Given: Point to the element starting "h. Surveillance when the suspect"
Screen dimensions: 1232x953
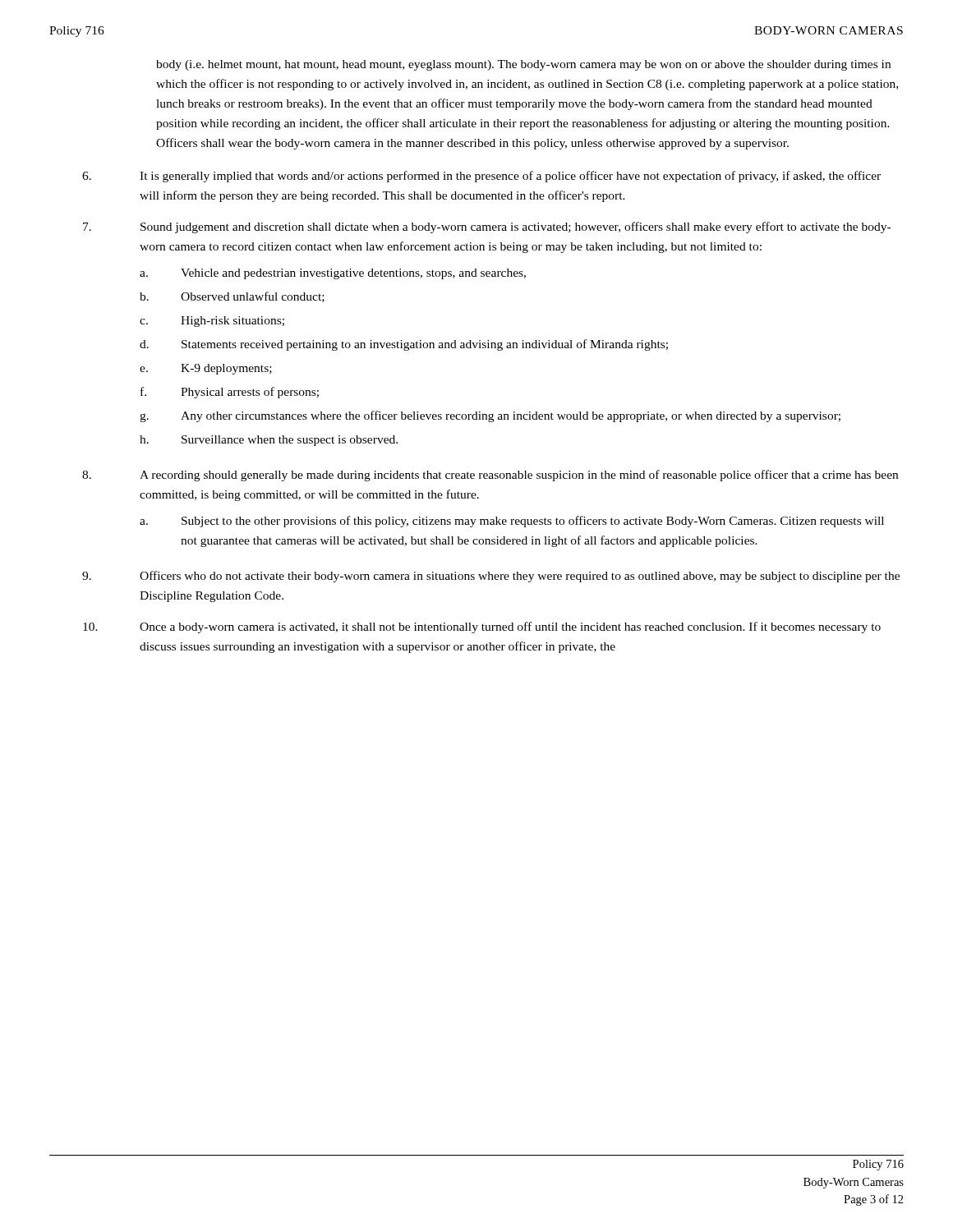Looking at the screenshot, I should coord(269,441).
